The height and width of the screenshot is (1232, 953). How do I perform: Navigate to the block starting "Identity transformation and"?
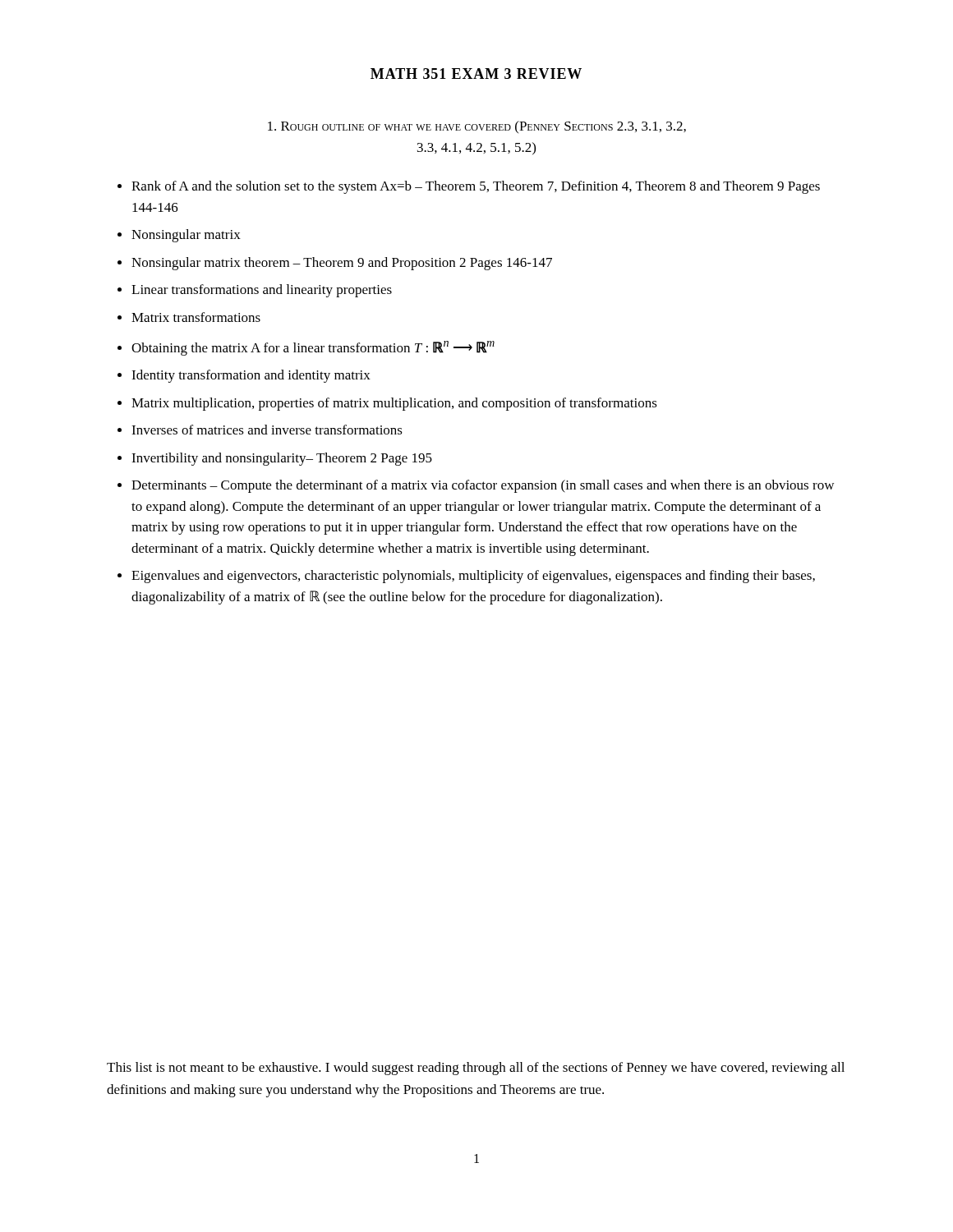pos(251,375)
